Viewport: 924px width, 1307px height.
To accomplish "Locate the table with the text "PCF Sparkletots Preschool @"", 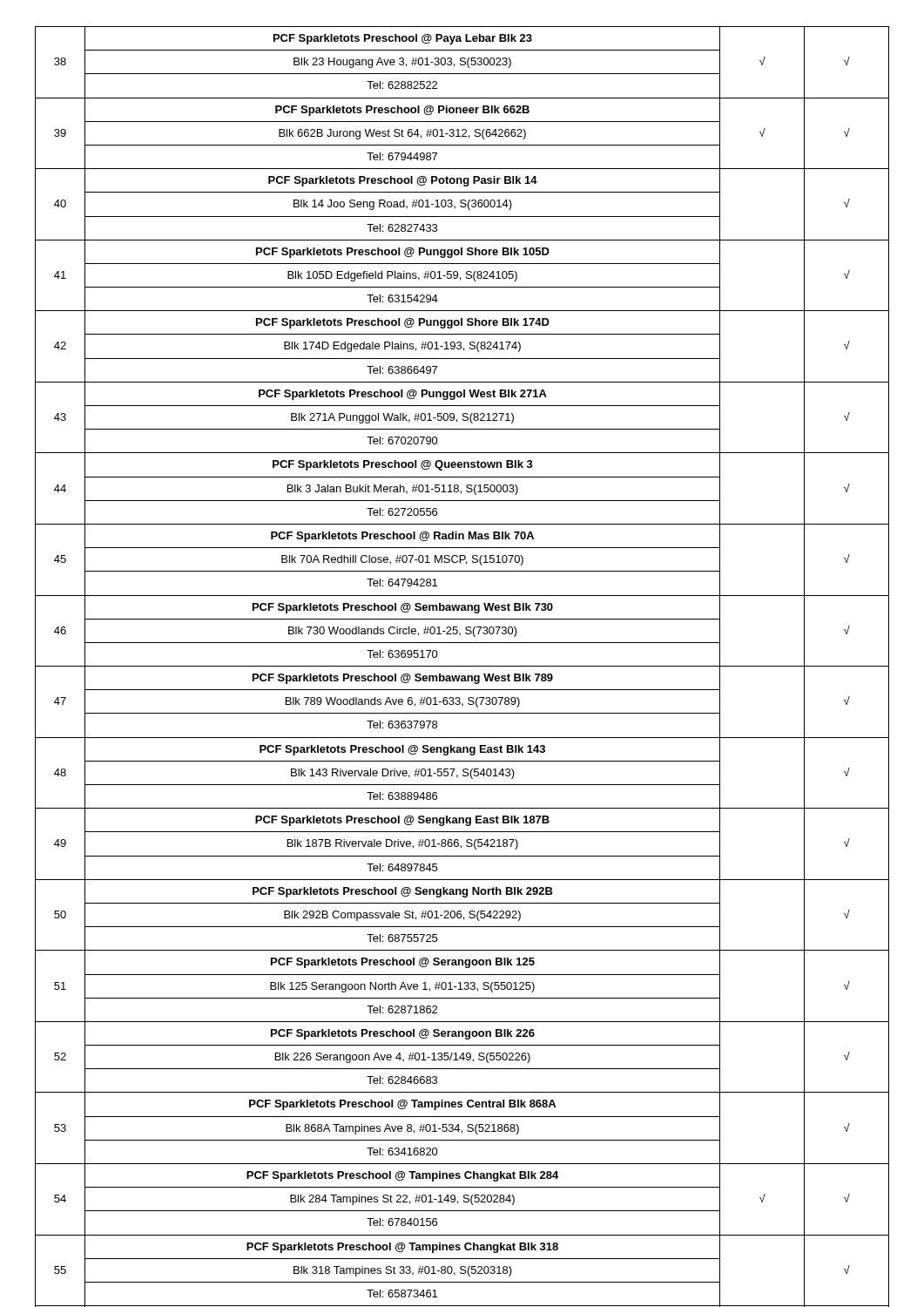I will click(x=462, y=667).
